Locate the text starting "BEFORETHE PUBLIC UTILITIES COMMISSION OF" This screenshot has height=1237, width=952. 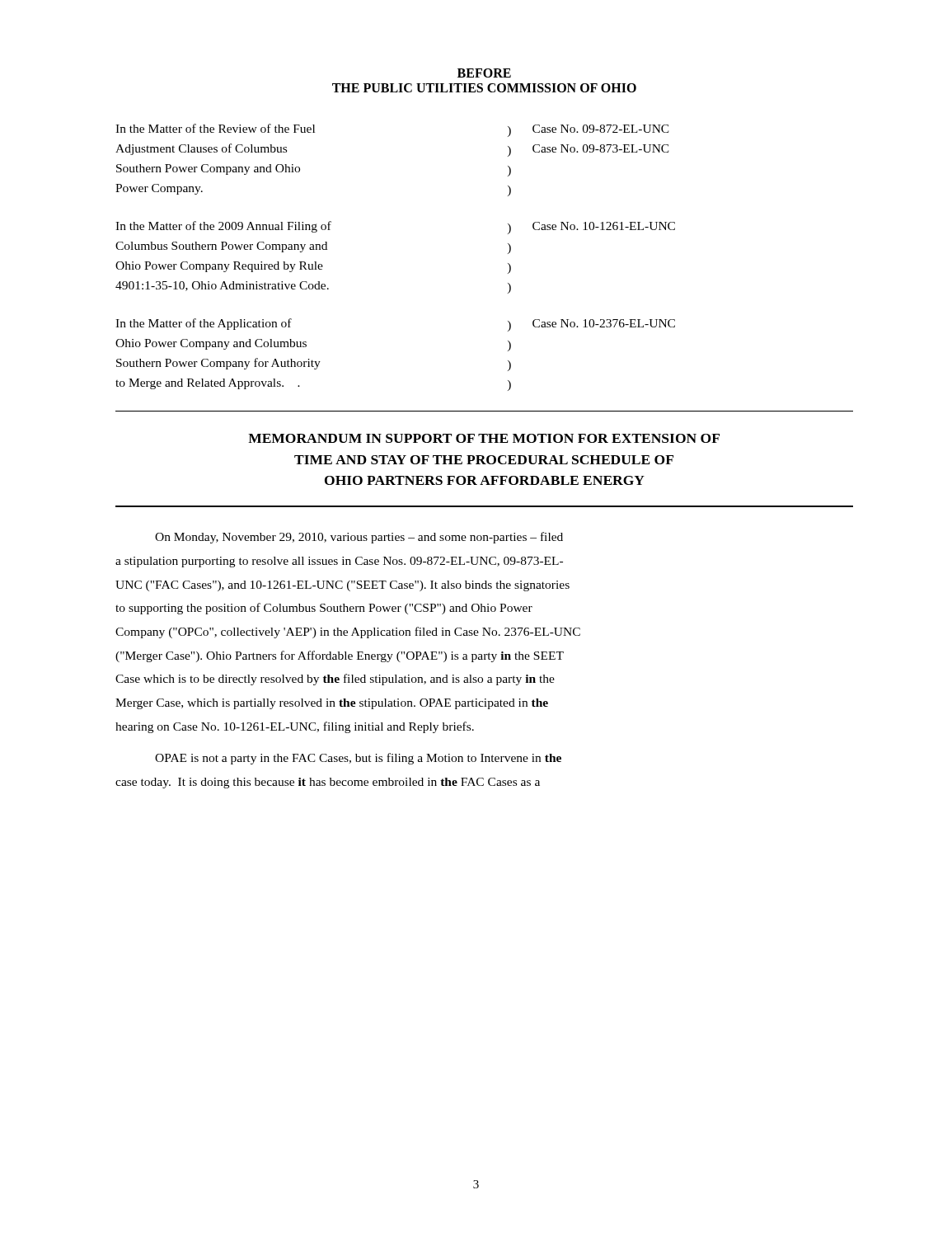click(x=484, y=80)
